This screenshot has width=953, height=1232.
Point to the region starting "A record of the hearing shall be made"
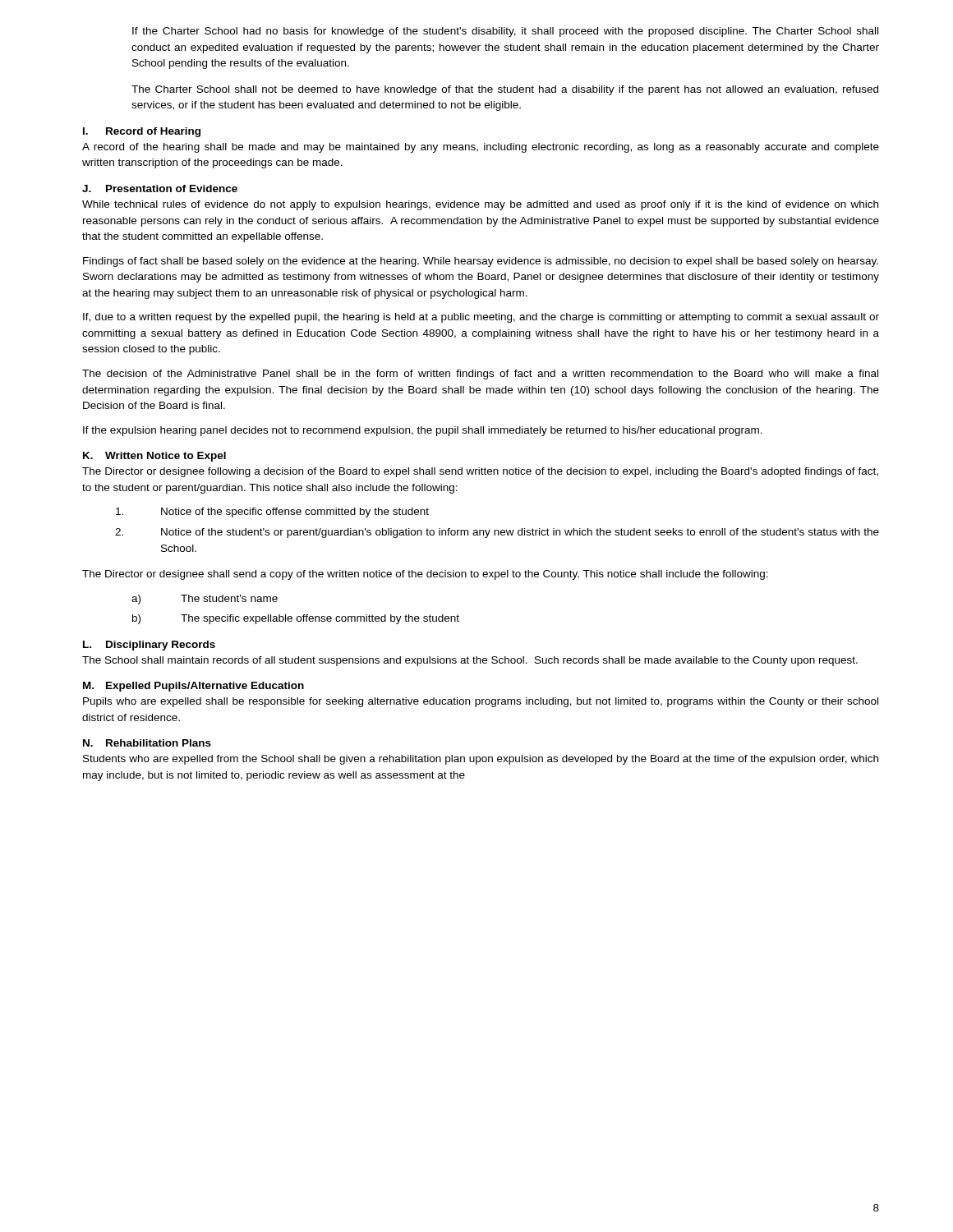click(481, 154)
